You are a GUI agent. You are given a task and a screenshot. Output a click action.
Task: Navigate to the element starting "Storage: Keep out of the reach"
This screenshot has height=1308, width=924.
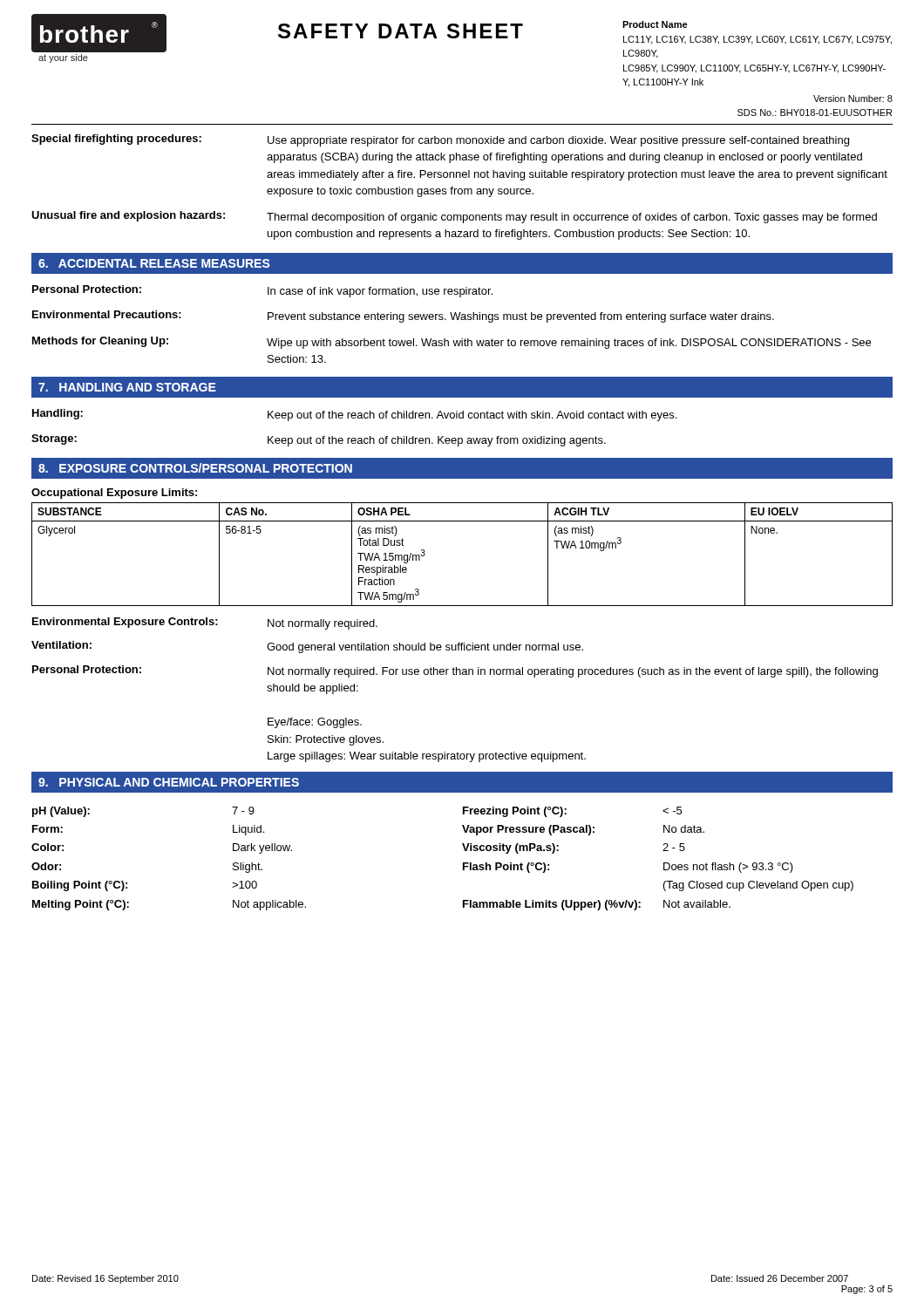tap(462, 440)
